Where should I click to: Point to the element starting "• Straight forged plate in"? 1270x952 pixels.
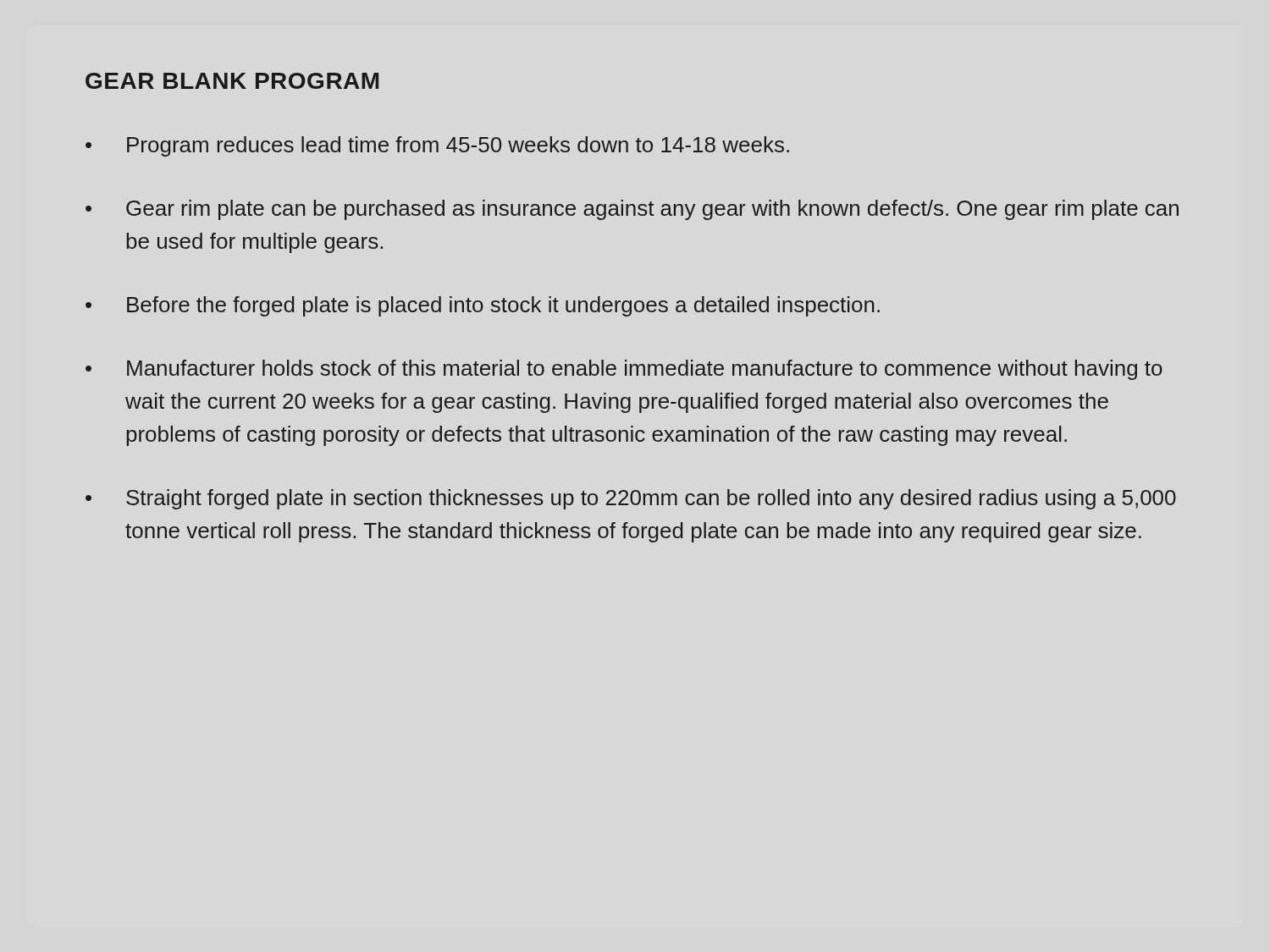coord(635,515)
